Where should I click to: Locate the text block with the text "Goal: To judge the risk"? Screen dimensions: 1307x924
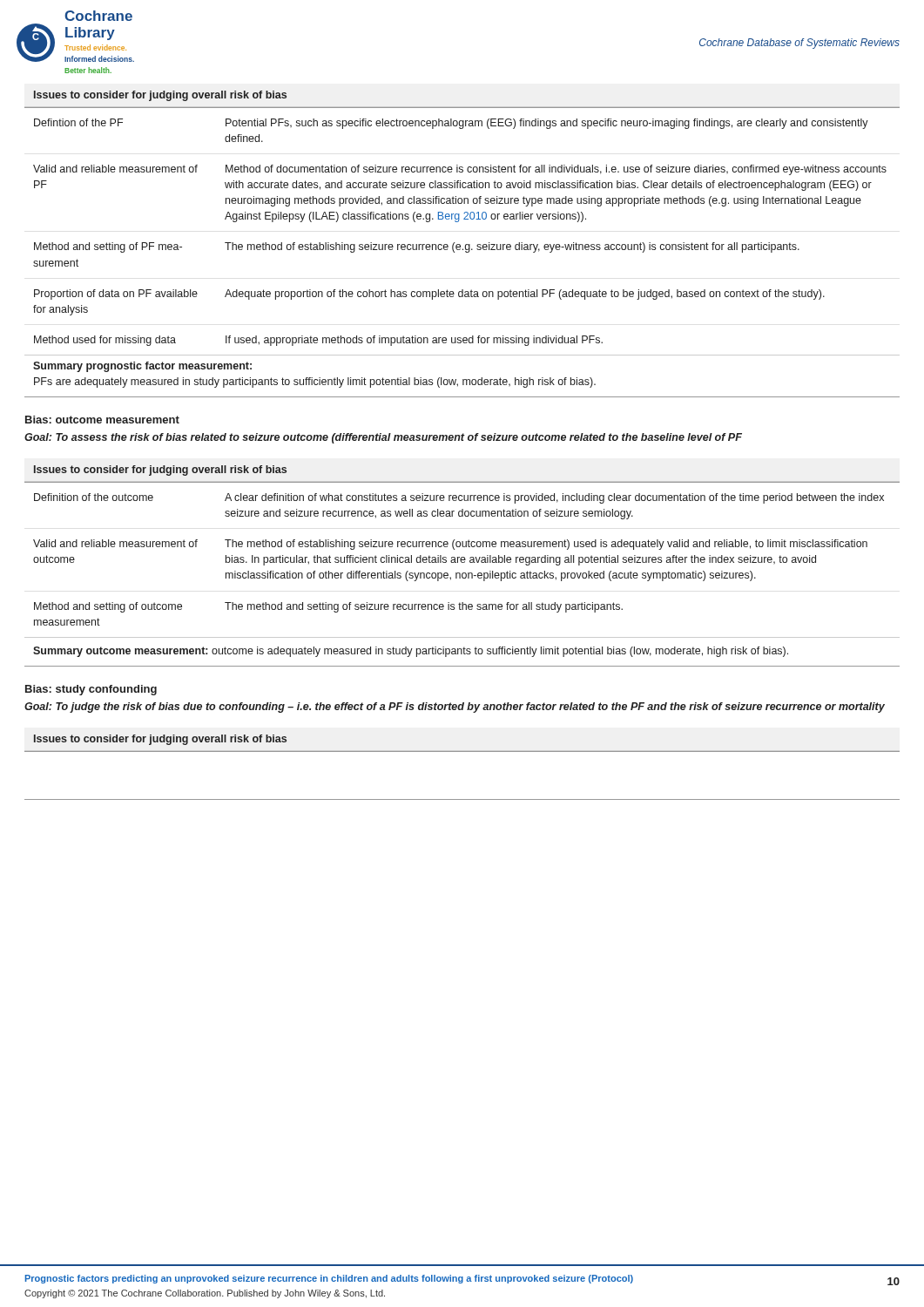coord(454,706)
